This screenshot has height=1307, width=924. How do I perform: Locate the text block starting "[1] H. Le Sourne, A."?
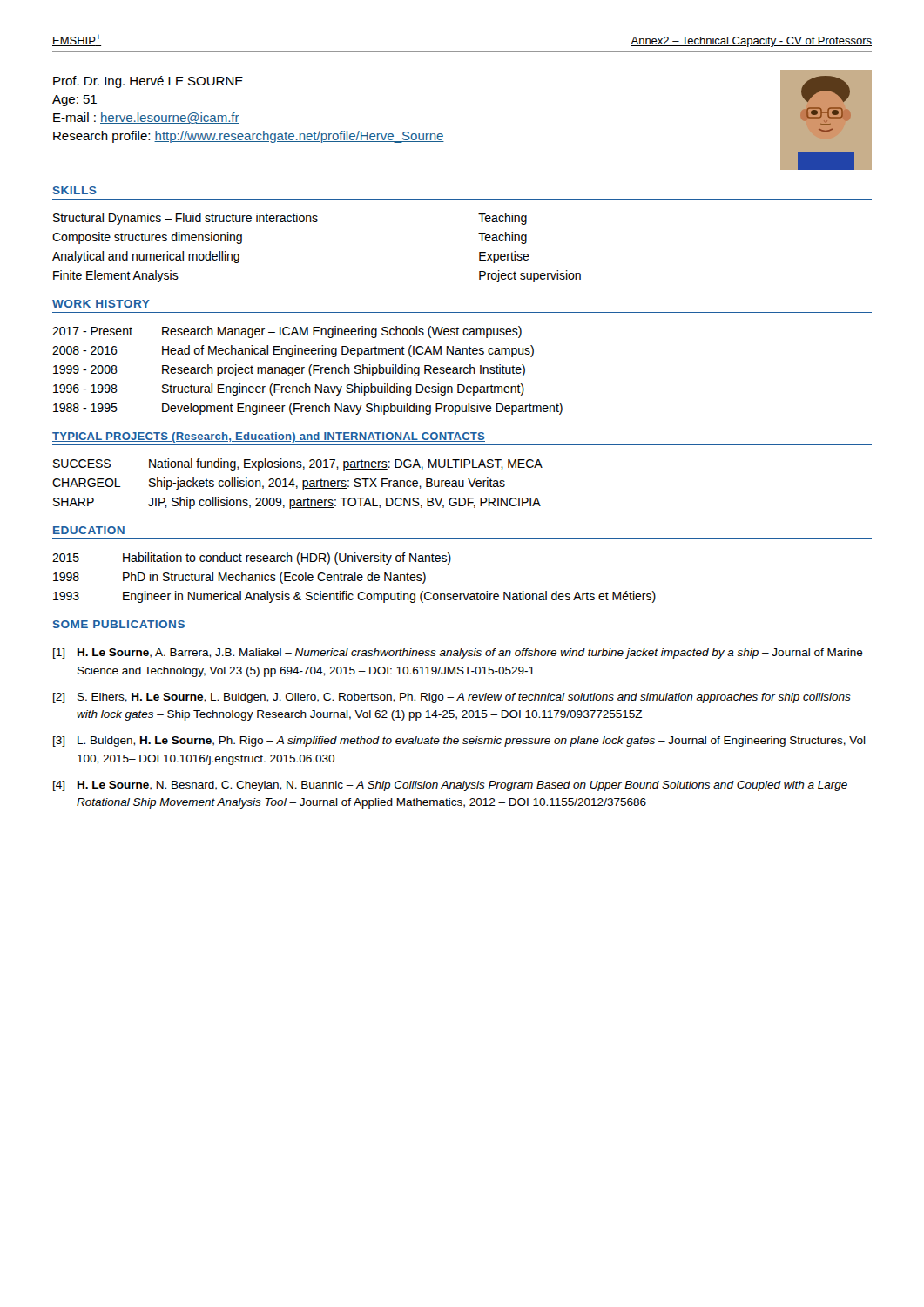tap(462, 662)
